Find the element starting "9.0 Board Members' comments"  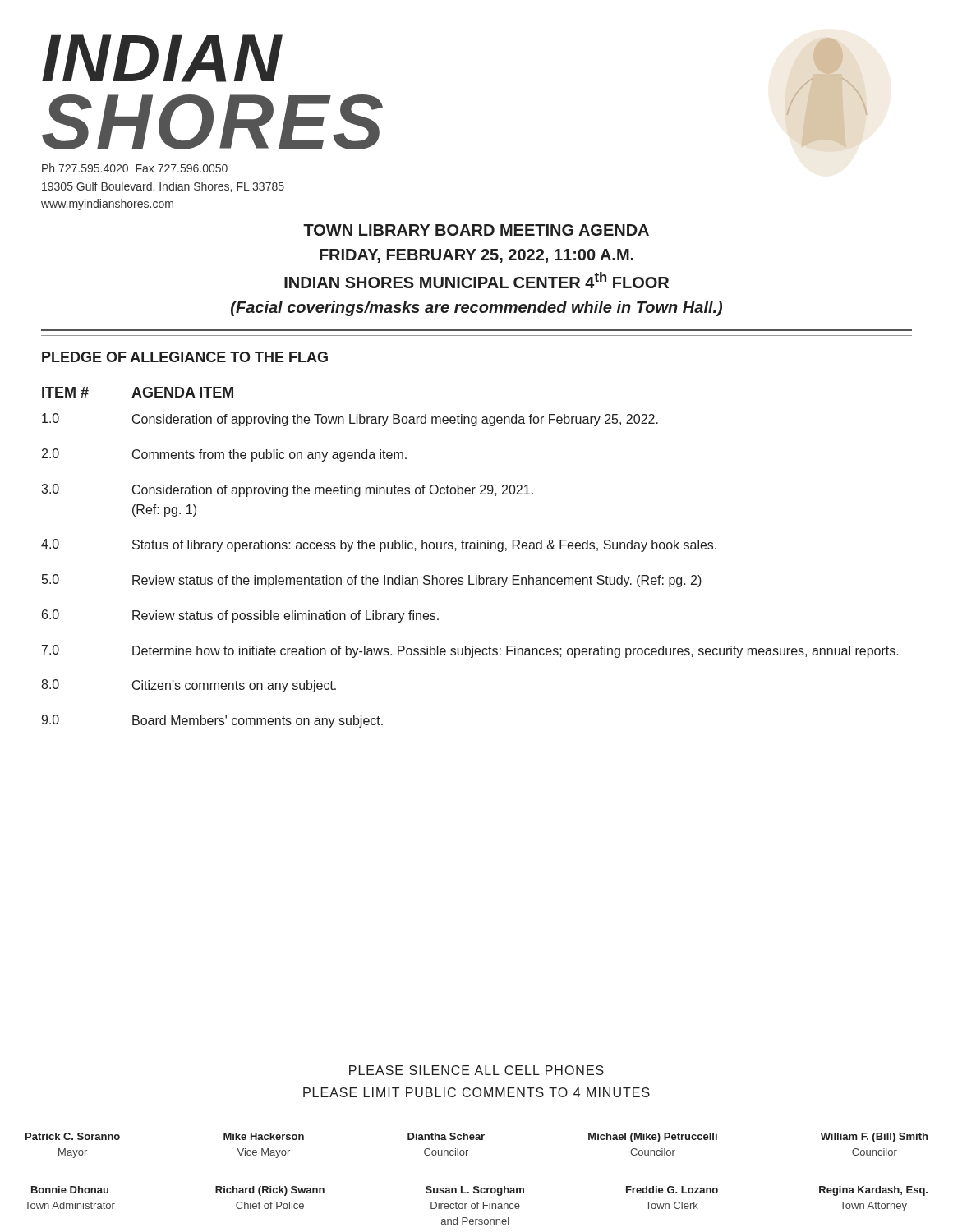212,721
